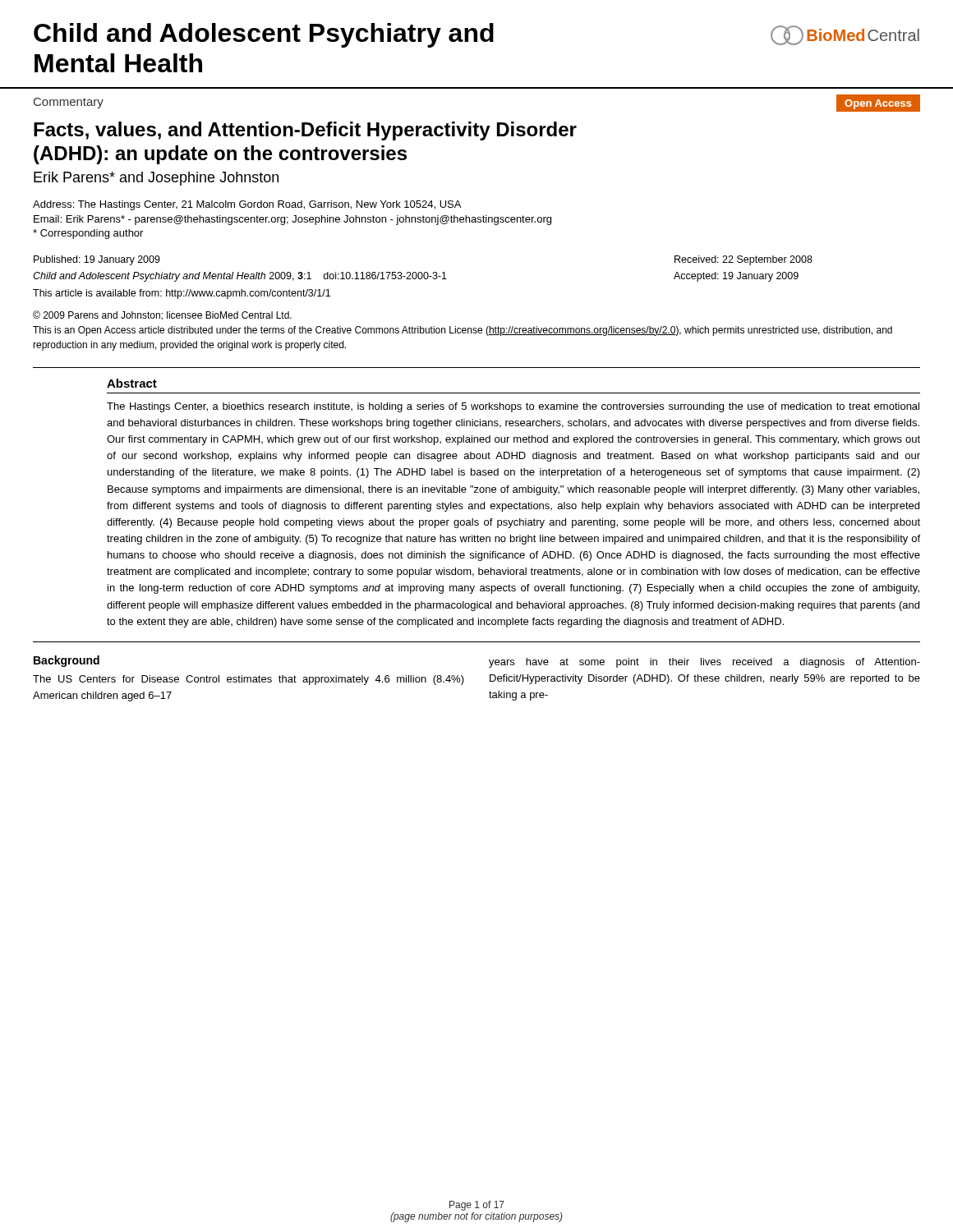Locate the passage starting "This article is available"

tap(182, 293)
